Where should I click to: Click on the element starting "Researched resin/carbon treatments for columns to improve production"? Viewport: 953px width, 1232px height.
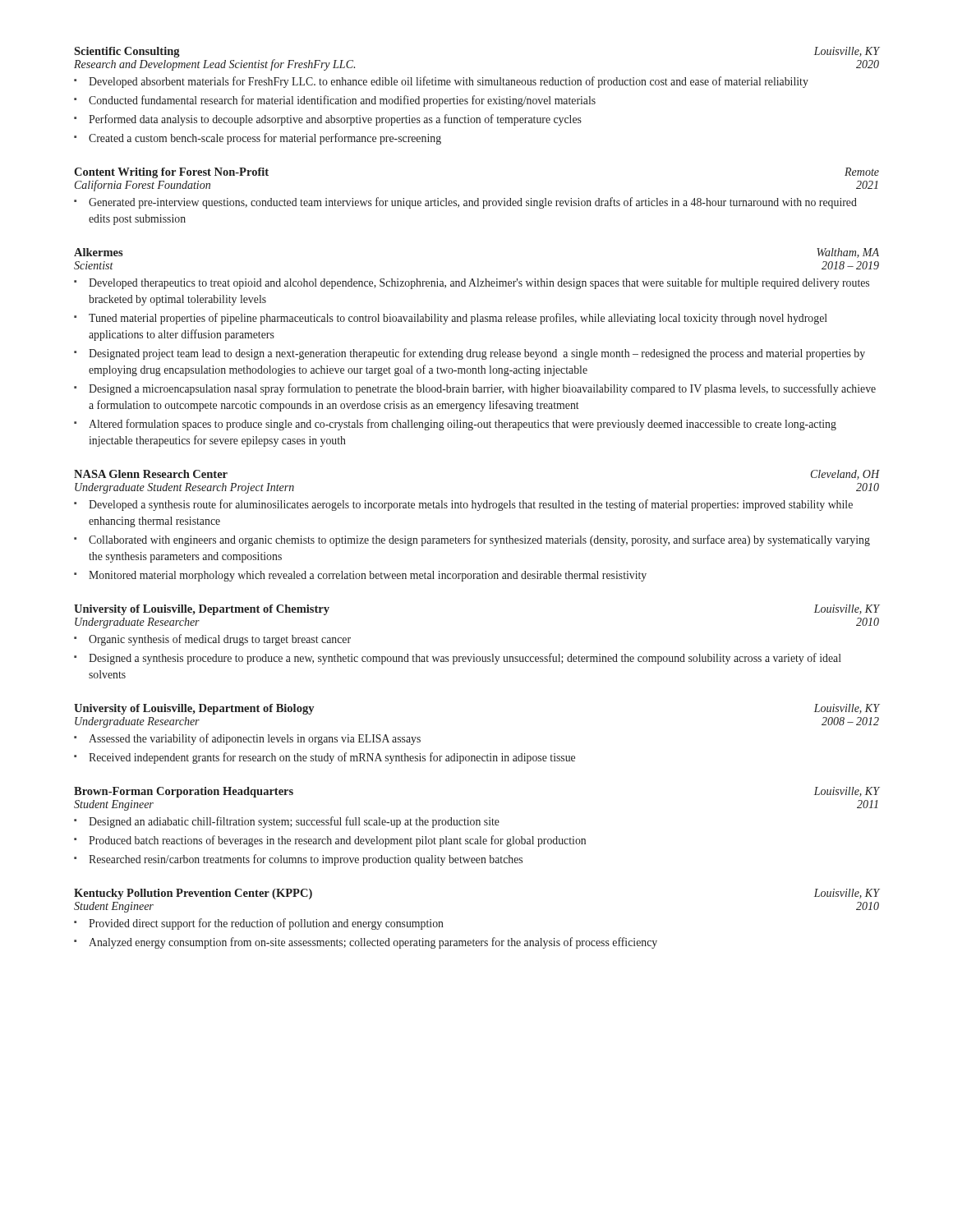(x=306, y=860)
